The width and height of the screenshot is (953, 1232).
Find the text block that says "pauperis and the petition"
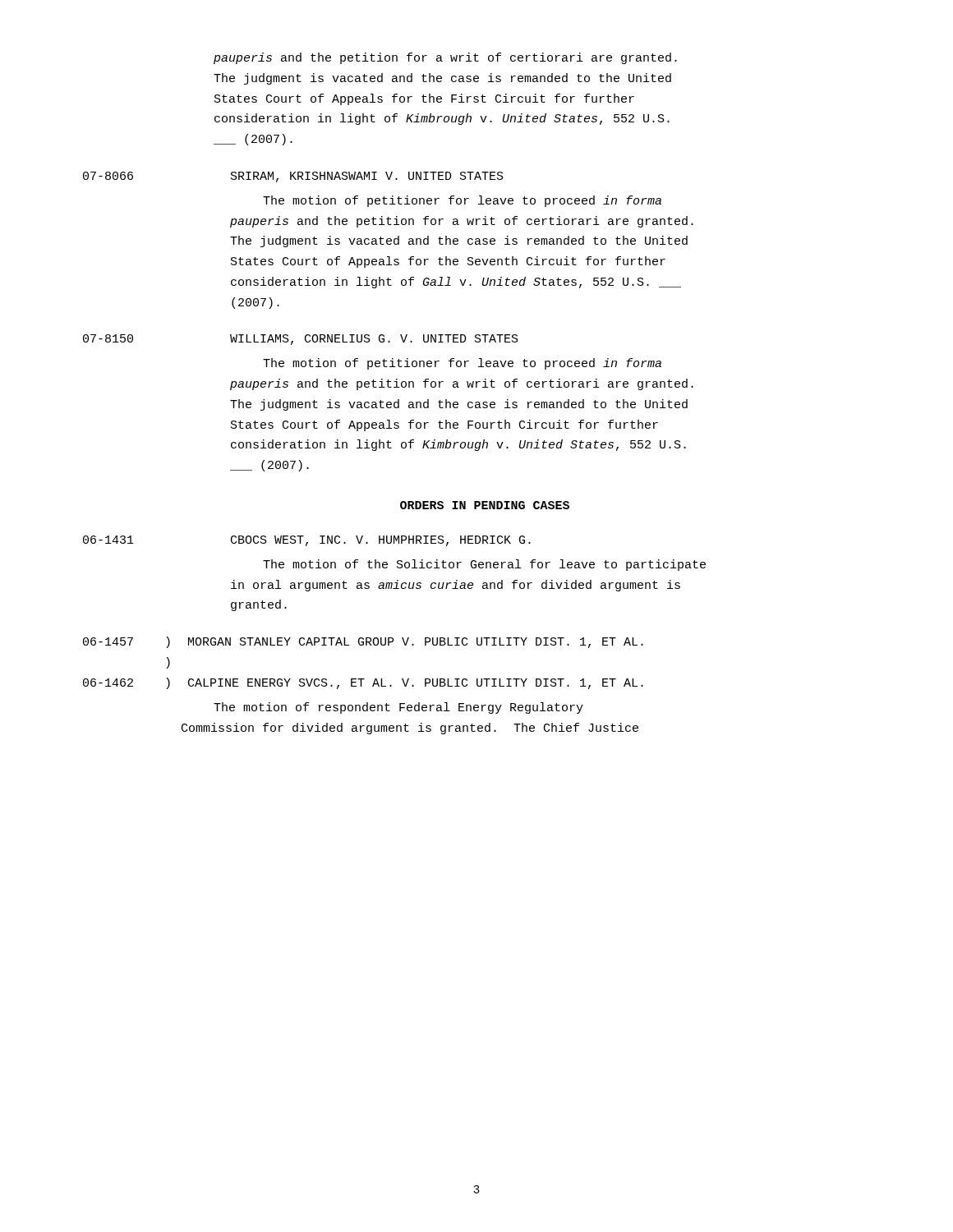pos(447,99)
